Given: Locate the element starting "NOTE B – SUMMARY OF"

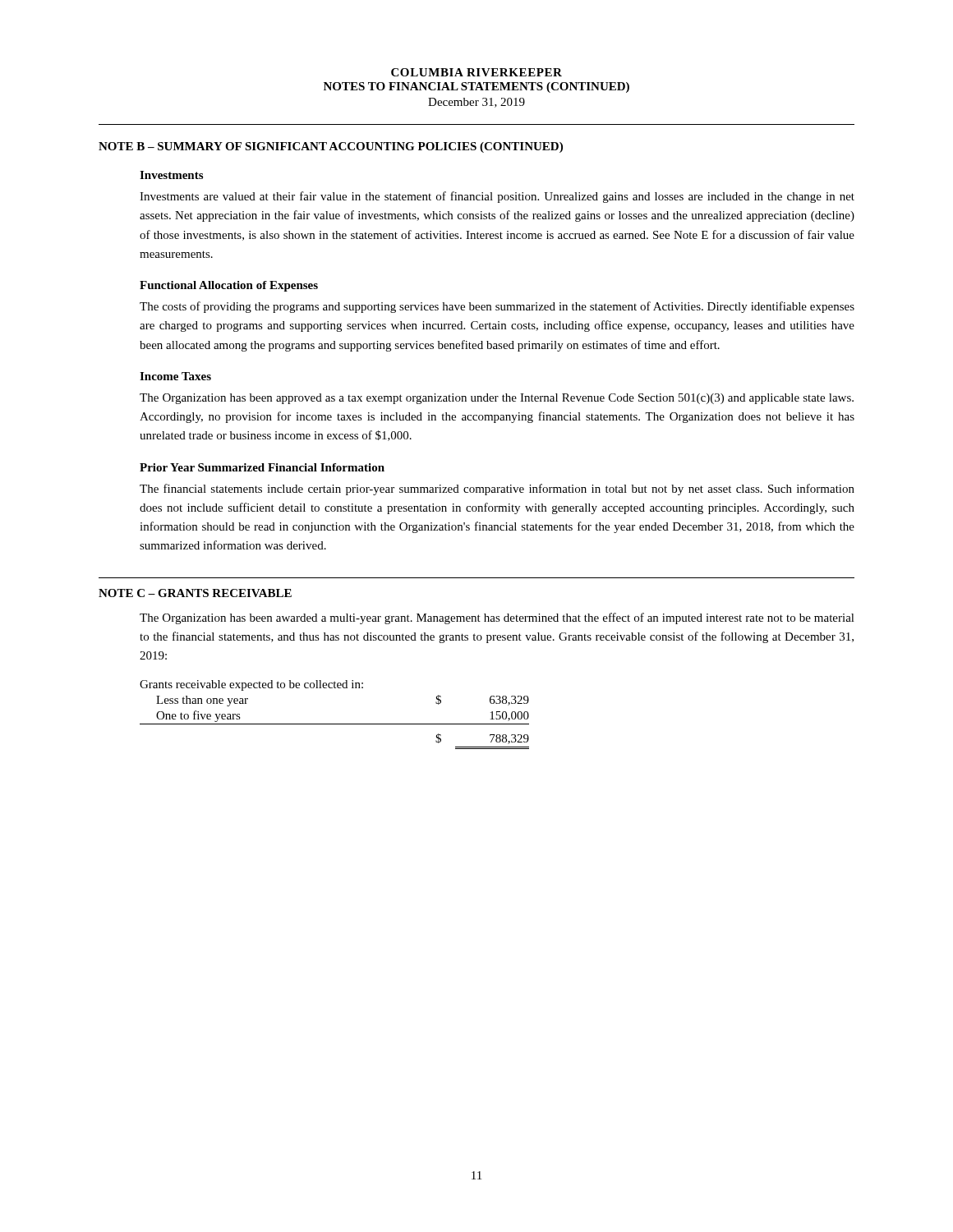Looking at the screenshot, I should click(x=331, y=146).
